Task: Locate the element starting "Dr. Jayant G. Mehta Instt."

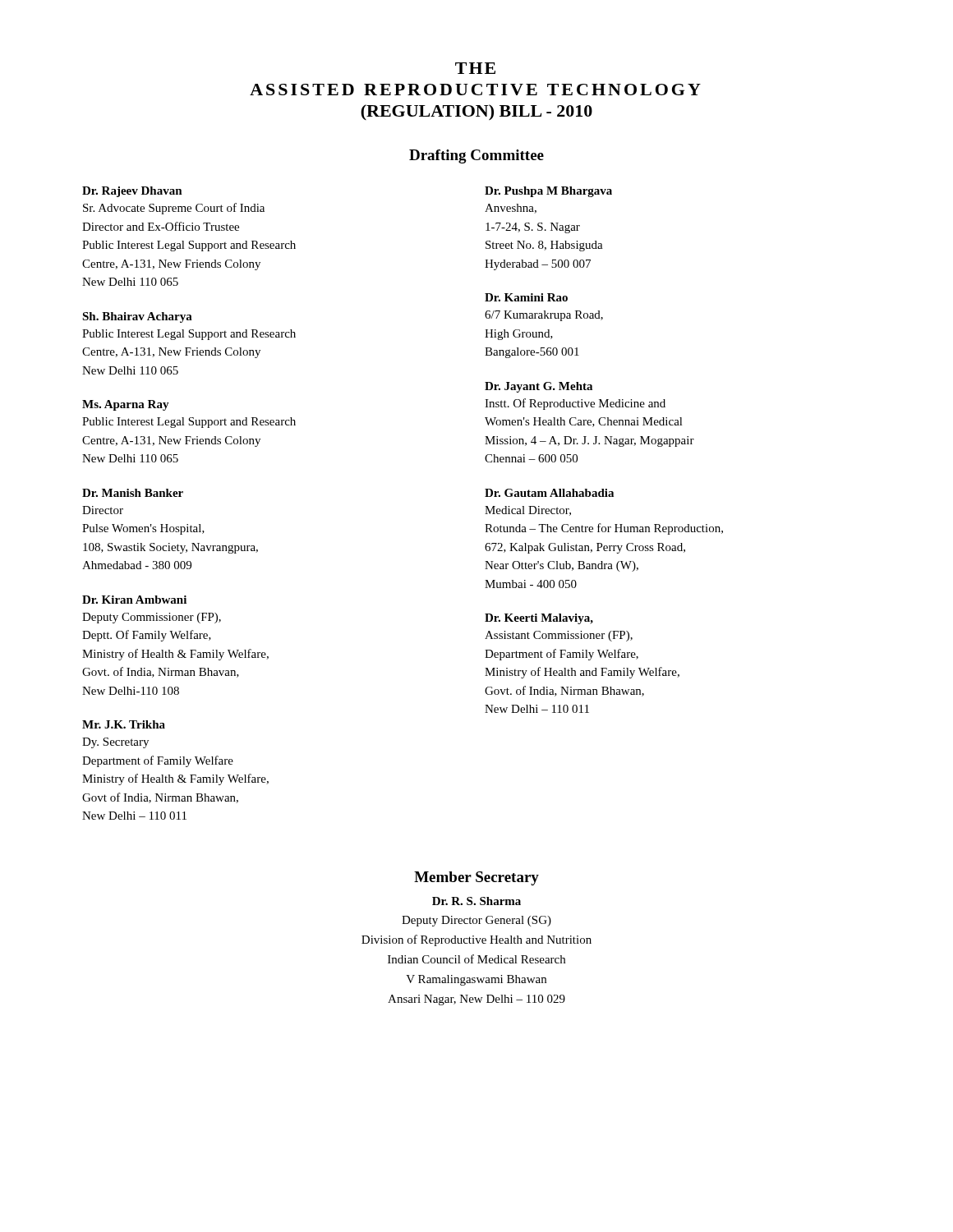Action: 678,423
